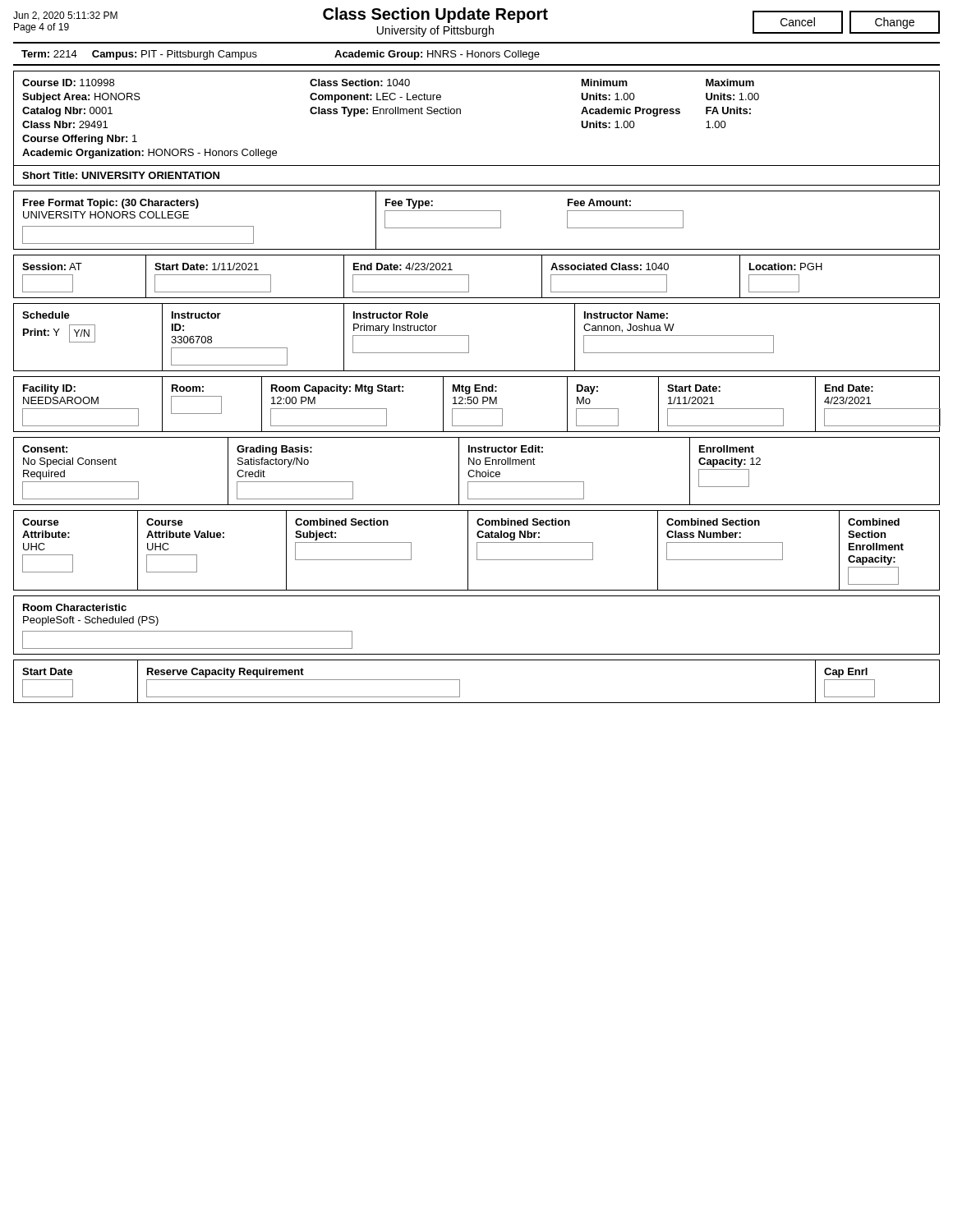Click the passage that begins "Term: 2214 Campus: PIT"
Screen dimensions: 1232x953
[x=281, y=54]
